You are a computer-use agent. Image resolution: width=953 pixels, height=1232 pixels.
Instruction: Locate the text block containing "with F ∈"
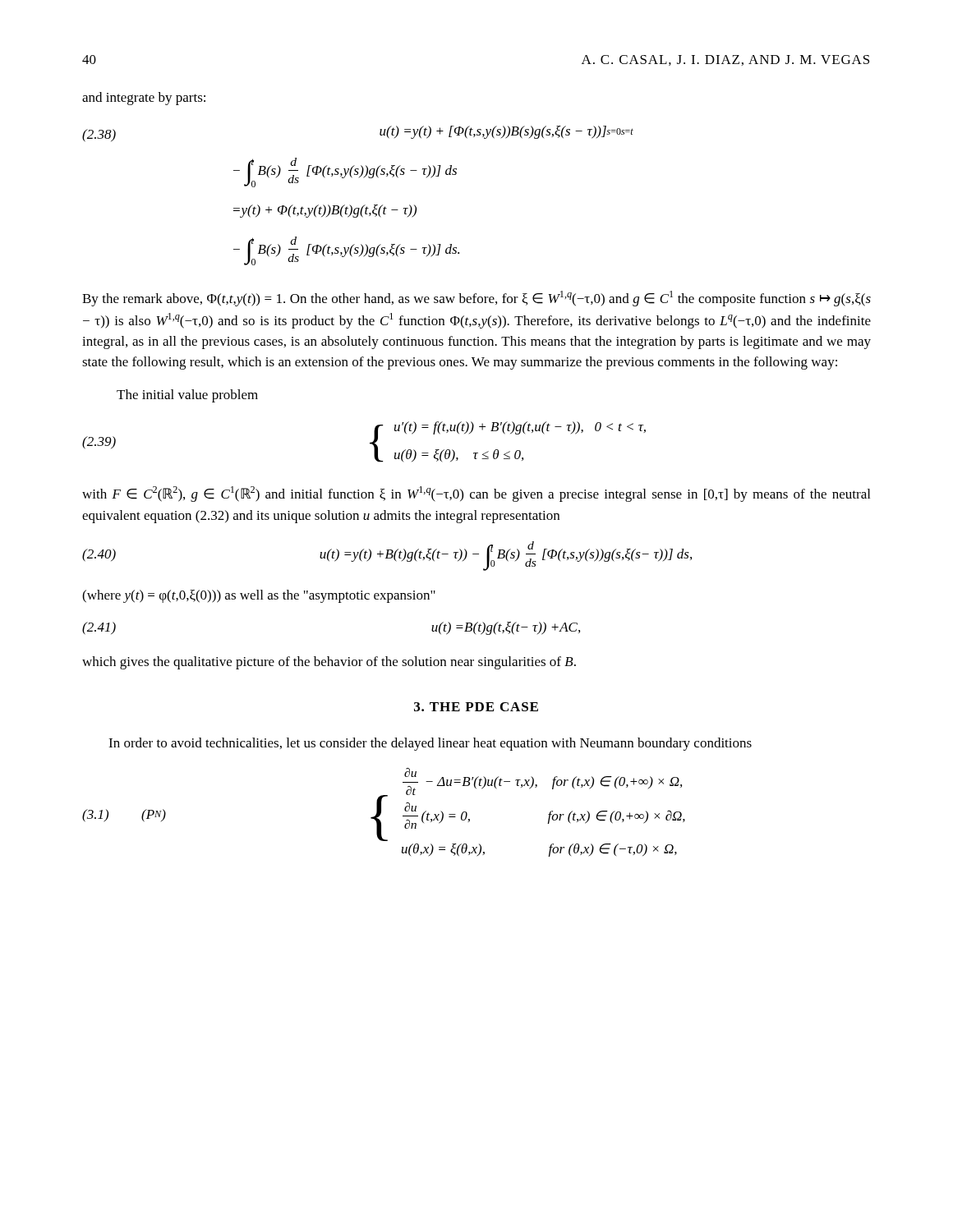(476, 503)
